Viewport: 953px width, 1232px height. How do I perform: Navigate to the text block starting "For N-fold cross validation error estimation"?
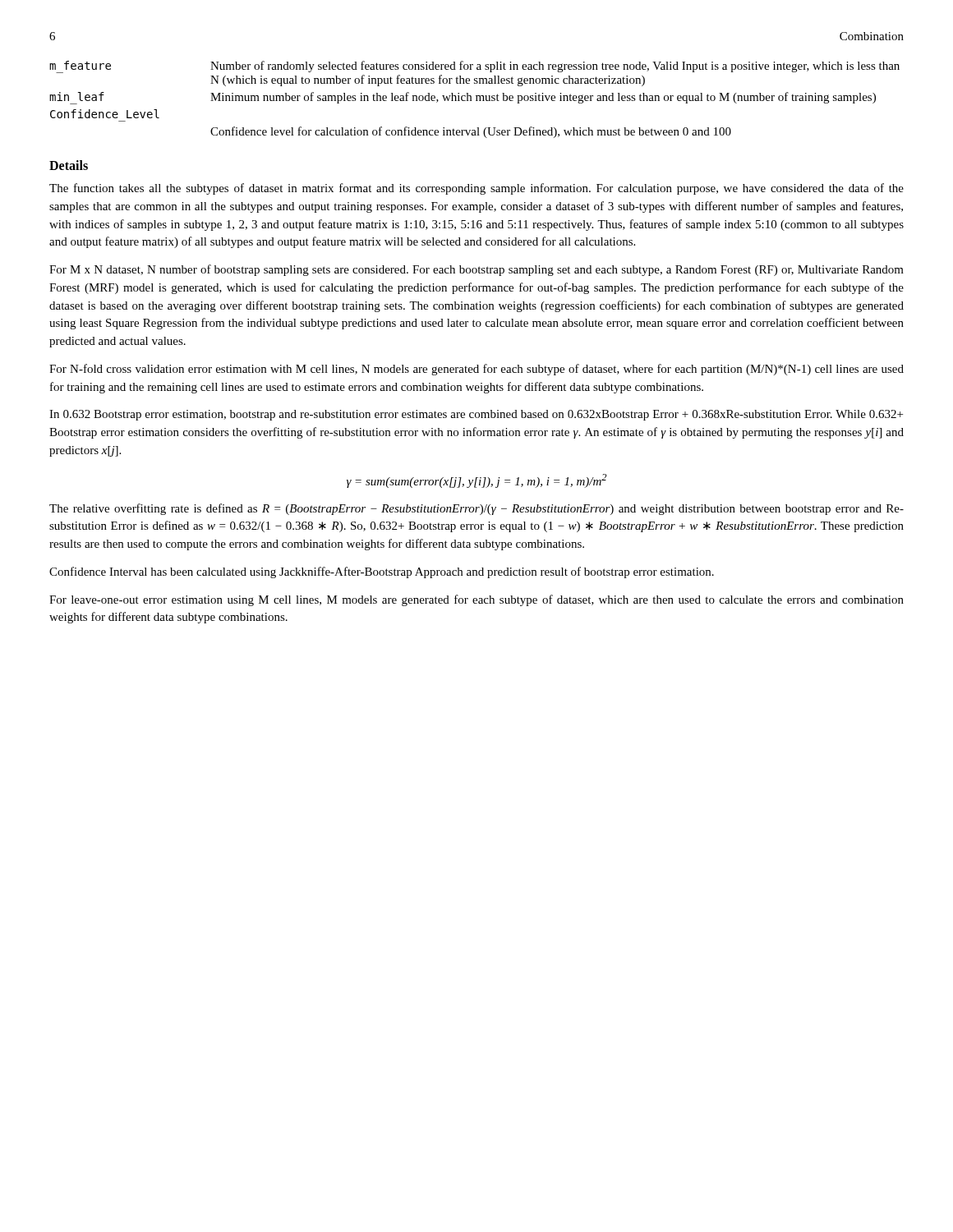pyautogui.click(x=476, y=377)
